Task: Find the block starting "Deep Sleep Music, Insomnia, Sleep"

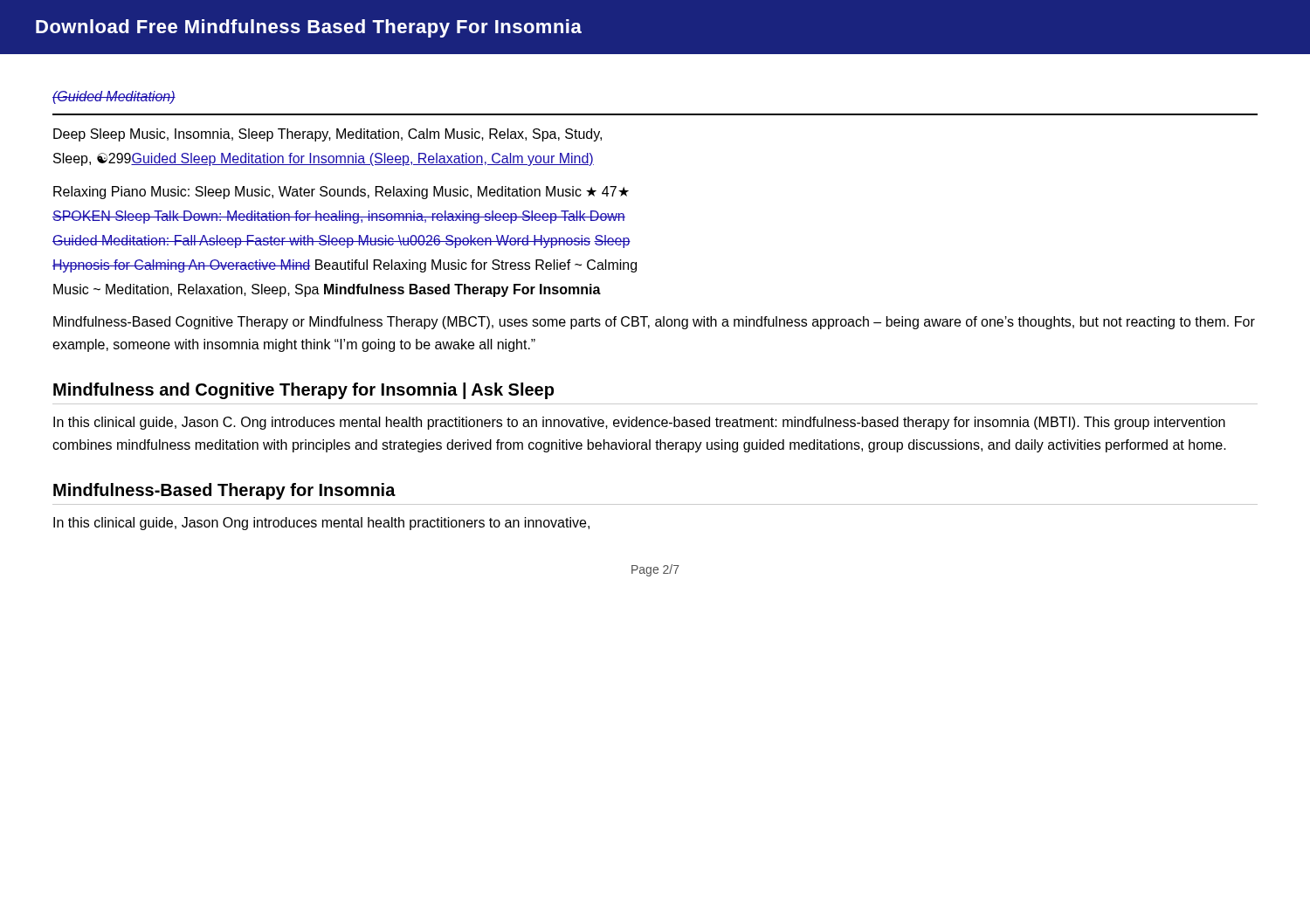Action: tap(328, 146)
